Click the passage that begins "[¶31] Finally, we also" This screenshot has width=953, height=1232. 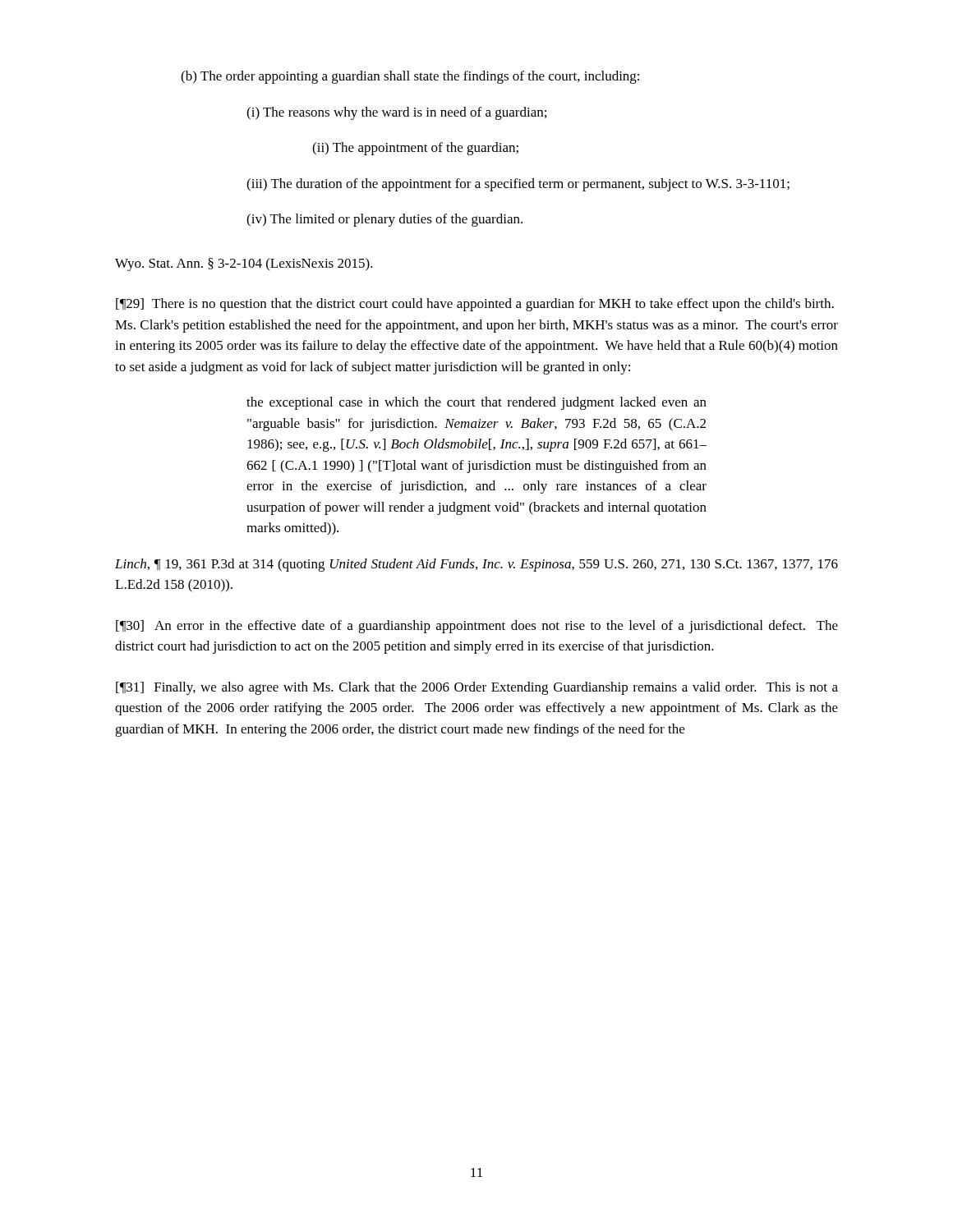pos(476,708)
